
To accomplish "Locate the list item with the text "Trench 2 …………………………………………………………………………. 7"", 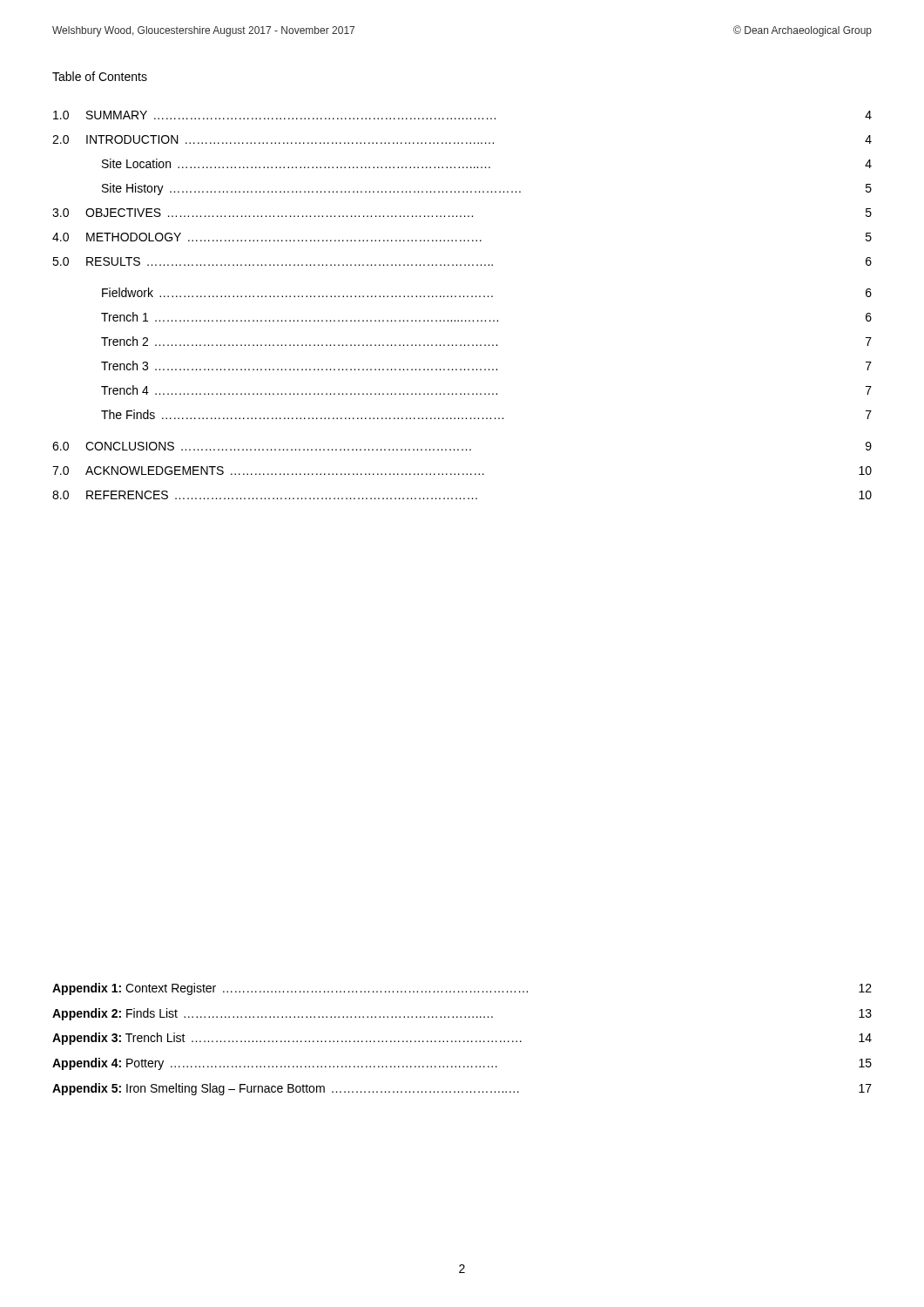I will [486, 342].
